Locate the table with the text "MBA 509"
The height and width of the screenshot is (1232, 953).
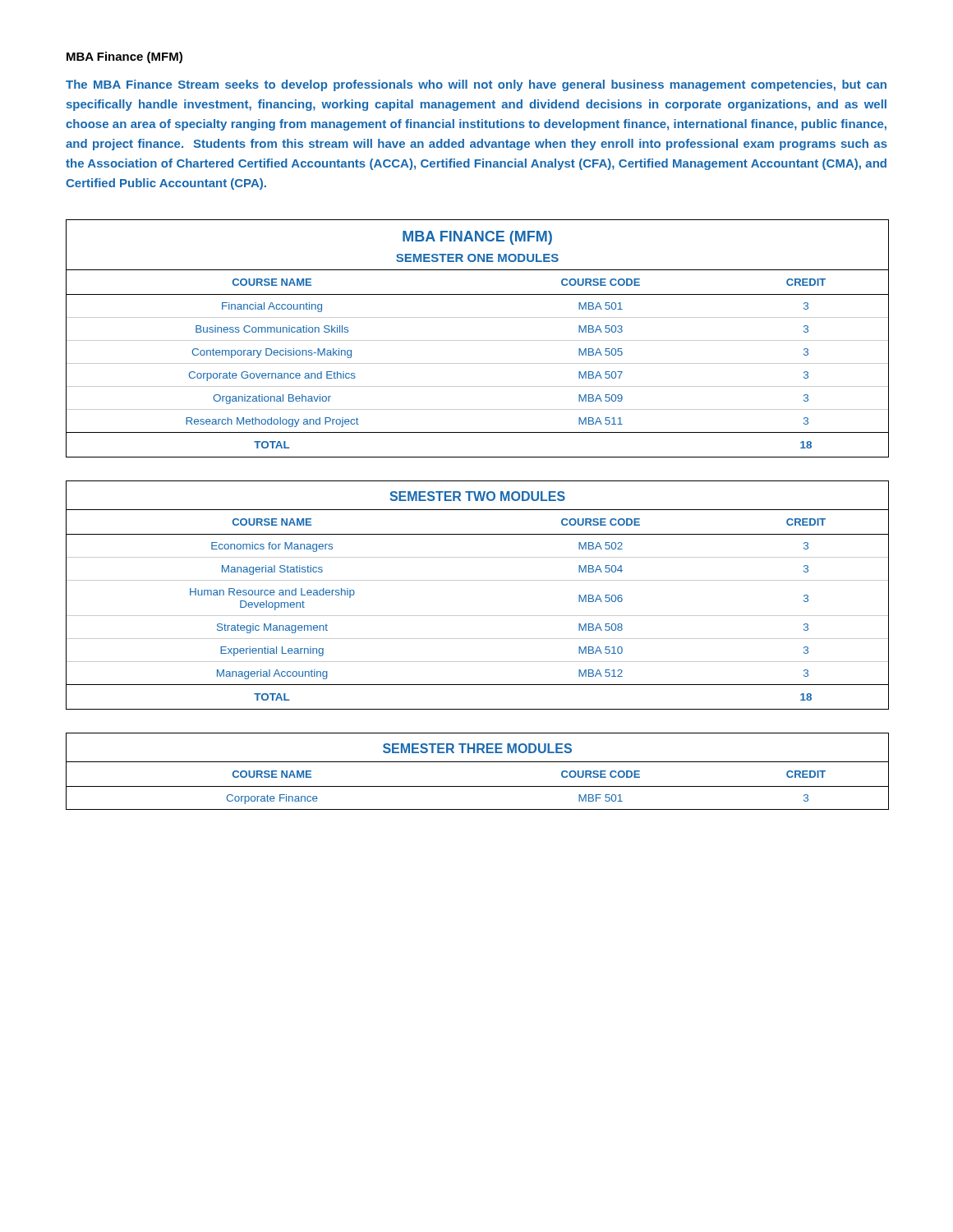[x=477, y=338]
